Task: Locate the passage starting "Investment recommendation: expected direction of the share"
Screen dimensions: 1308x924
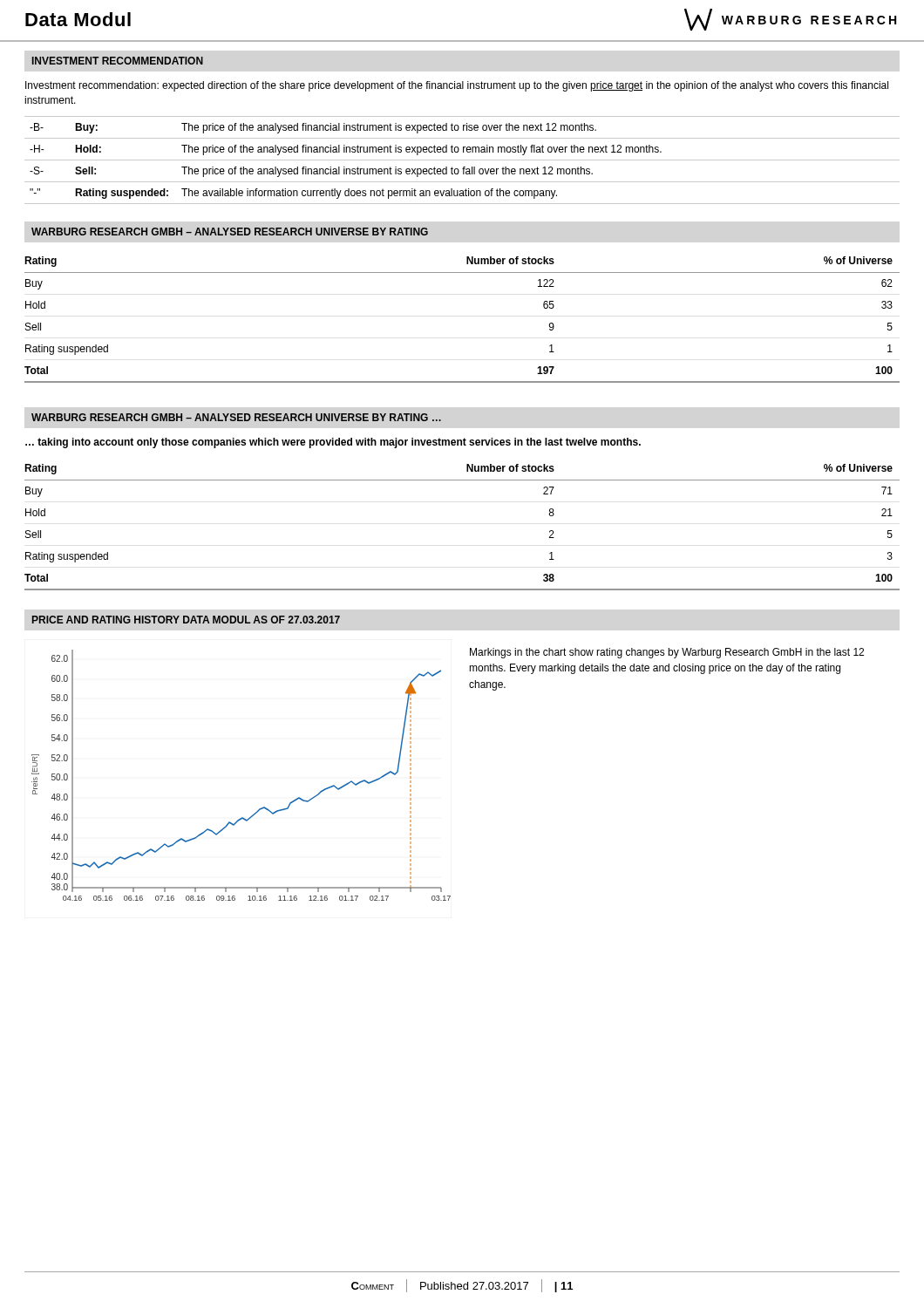Action: 457,93
